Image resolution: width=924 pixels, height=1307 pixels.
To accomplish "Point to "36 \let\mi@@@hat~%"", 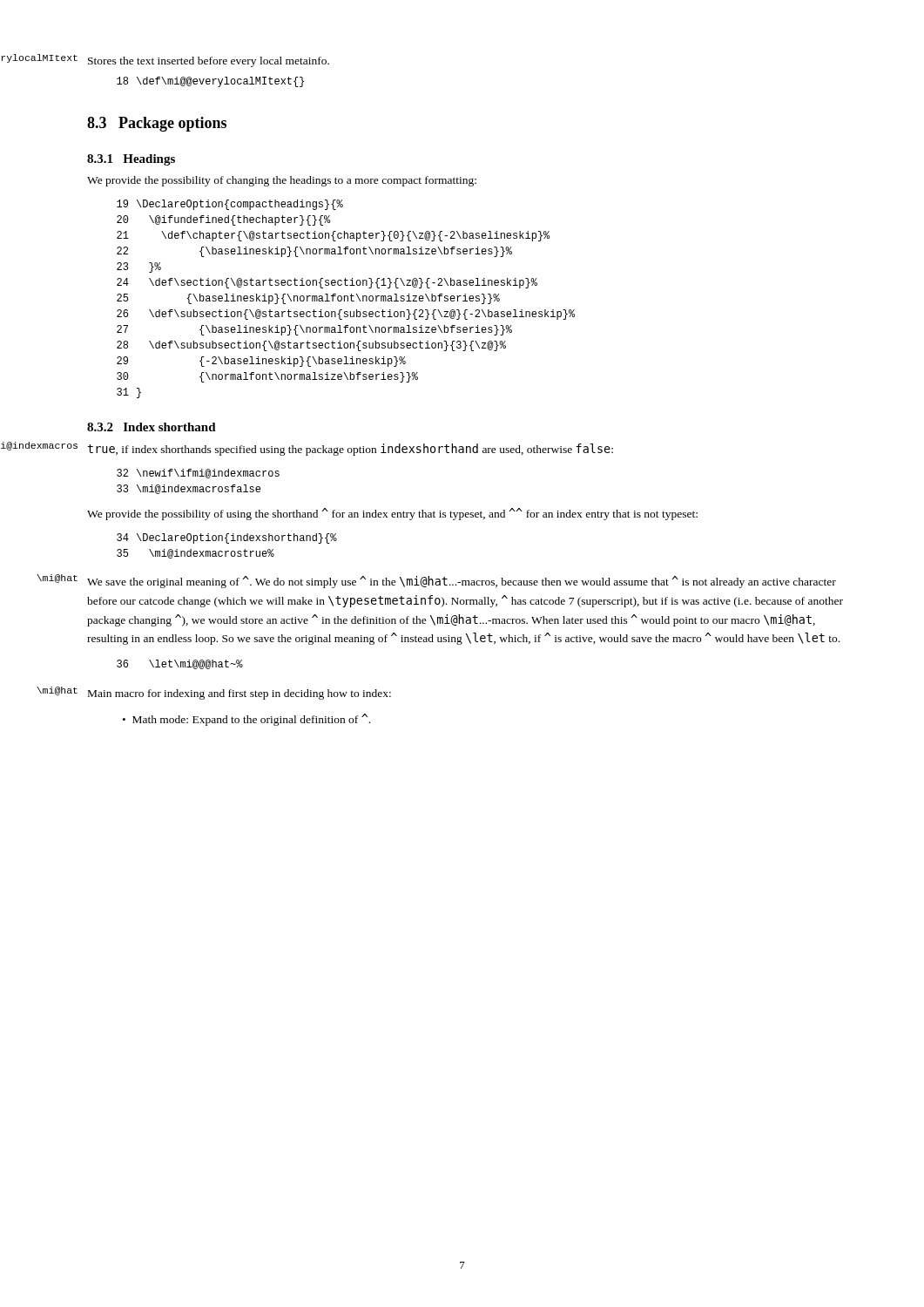I will (x=180, y=664).
